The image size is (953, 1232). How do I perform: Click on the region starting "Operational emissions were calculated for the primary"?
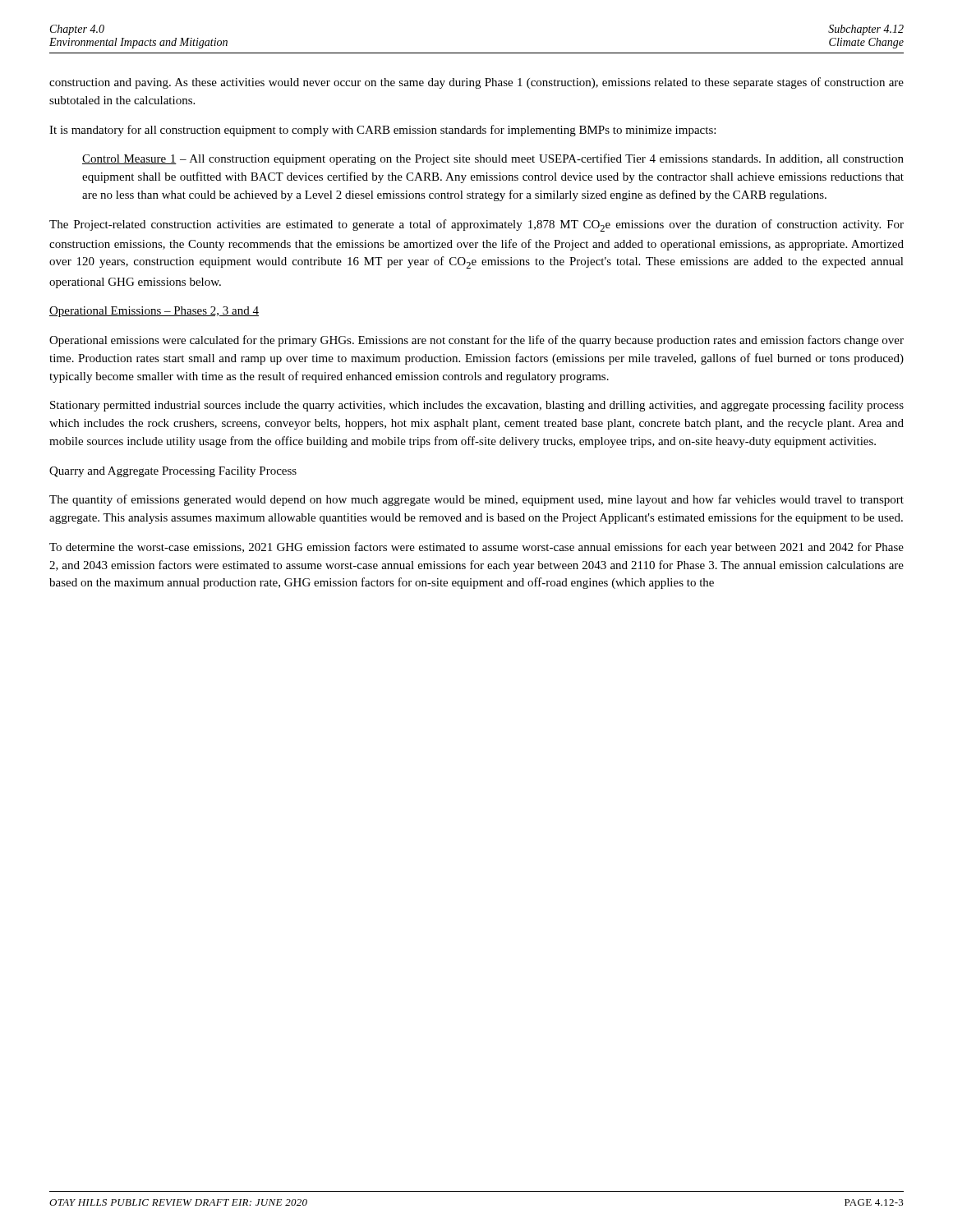pos(476,359)
